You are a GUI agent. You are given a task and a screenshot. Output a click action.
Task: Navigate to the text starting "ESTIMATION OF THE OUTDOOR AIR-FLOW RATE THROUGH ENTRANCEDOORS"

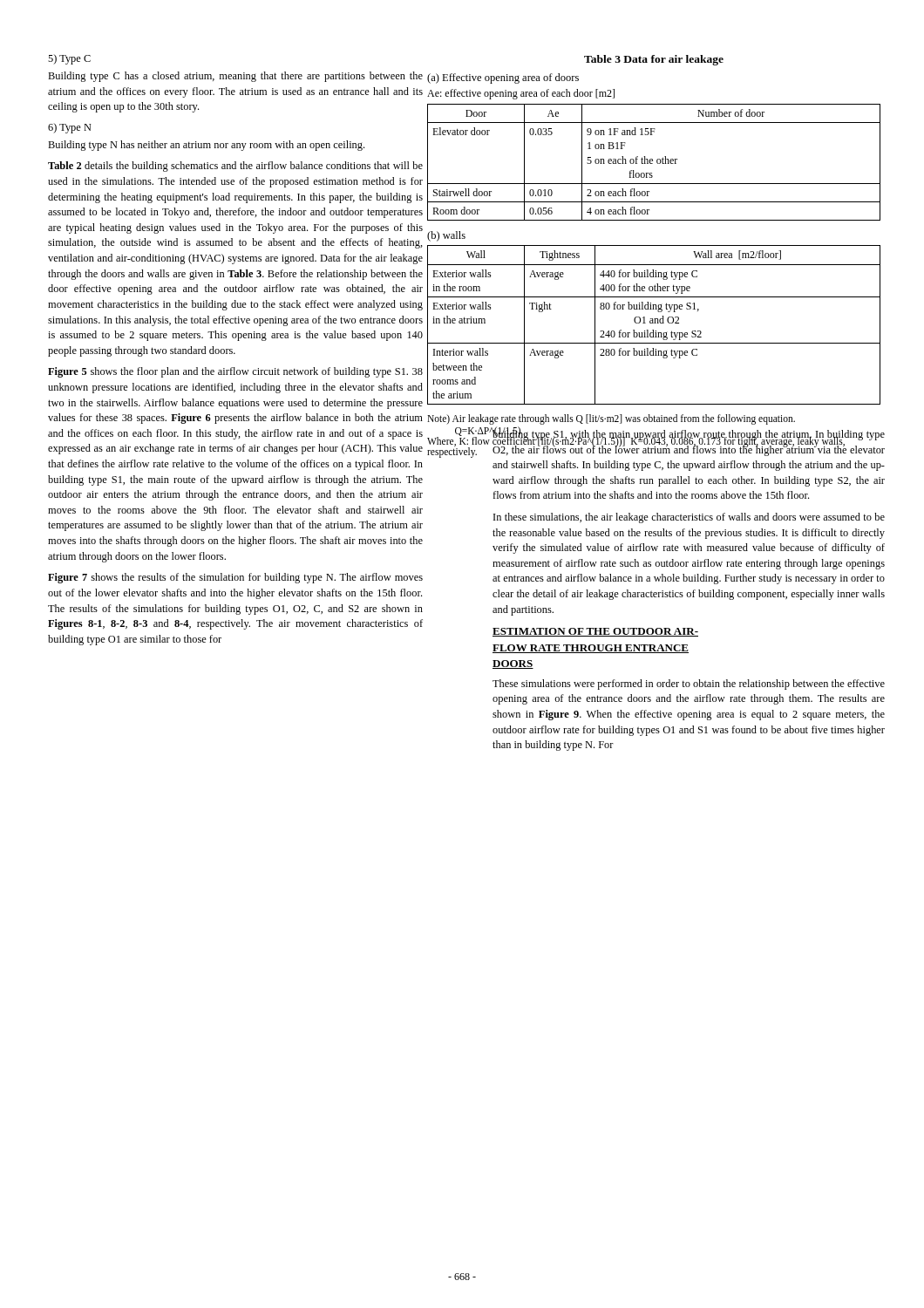[x=595, y=648]
